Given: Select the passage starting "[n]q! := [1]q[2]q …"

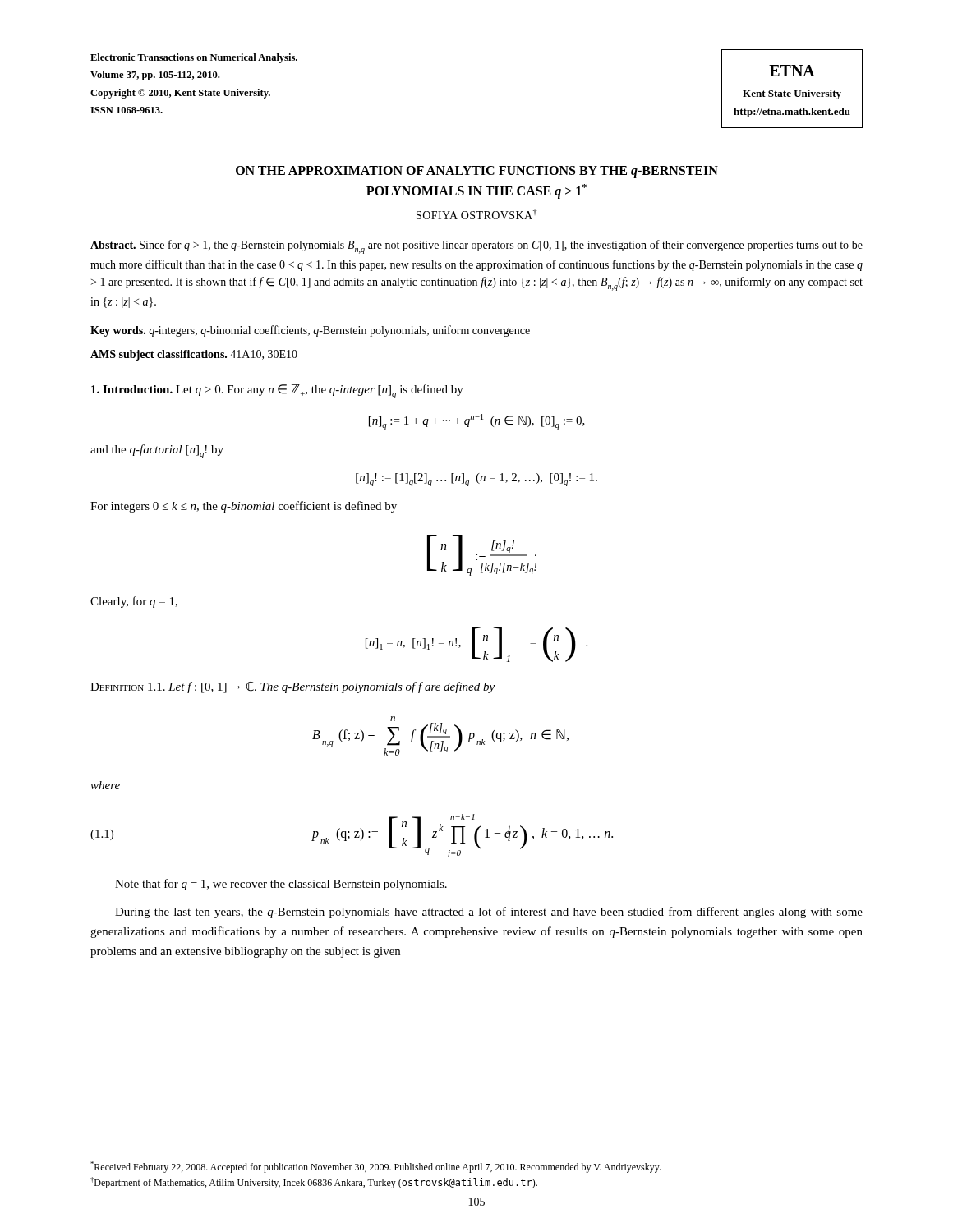Looking at the screenshot, I should pyautogui.click(x=476, y=478).
